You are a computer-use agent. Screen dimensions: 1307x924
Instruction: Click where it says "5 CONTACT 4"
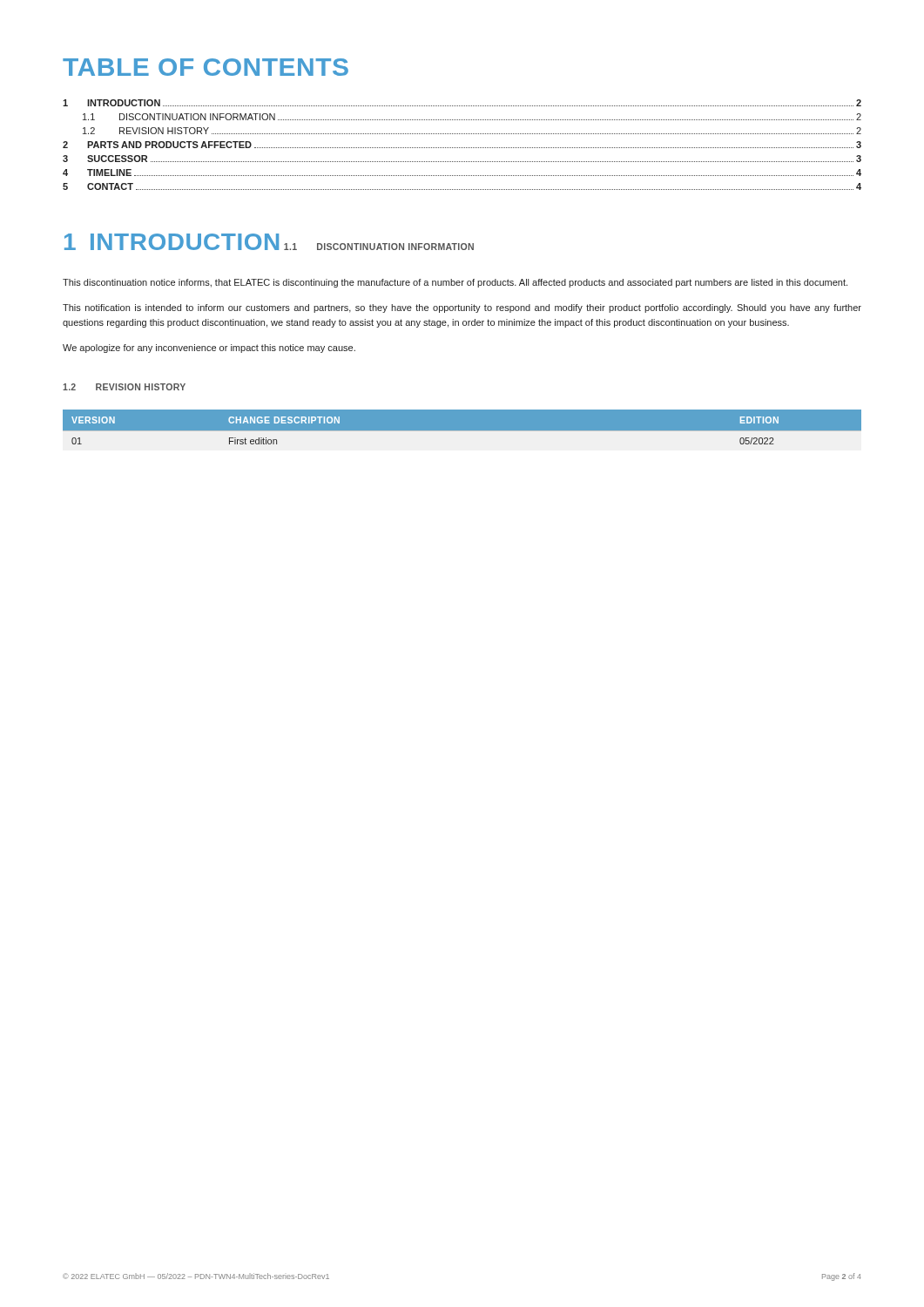[x=462, y=187]
